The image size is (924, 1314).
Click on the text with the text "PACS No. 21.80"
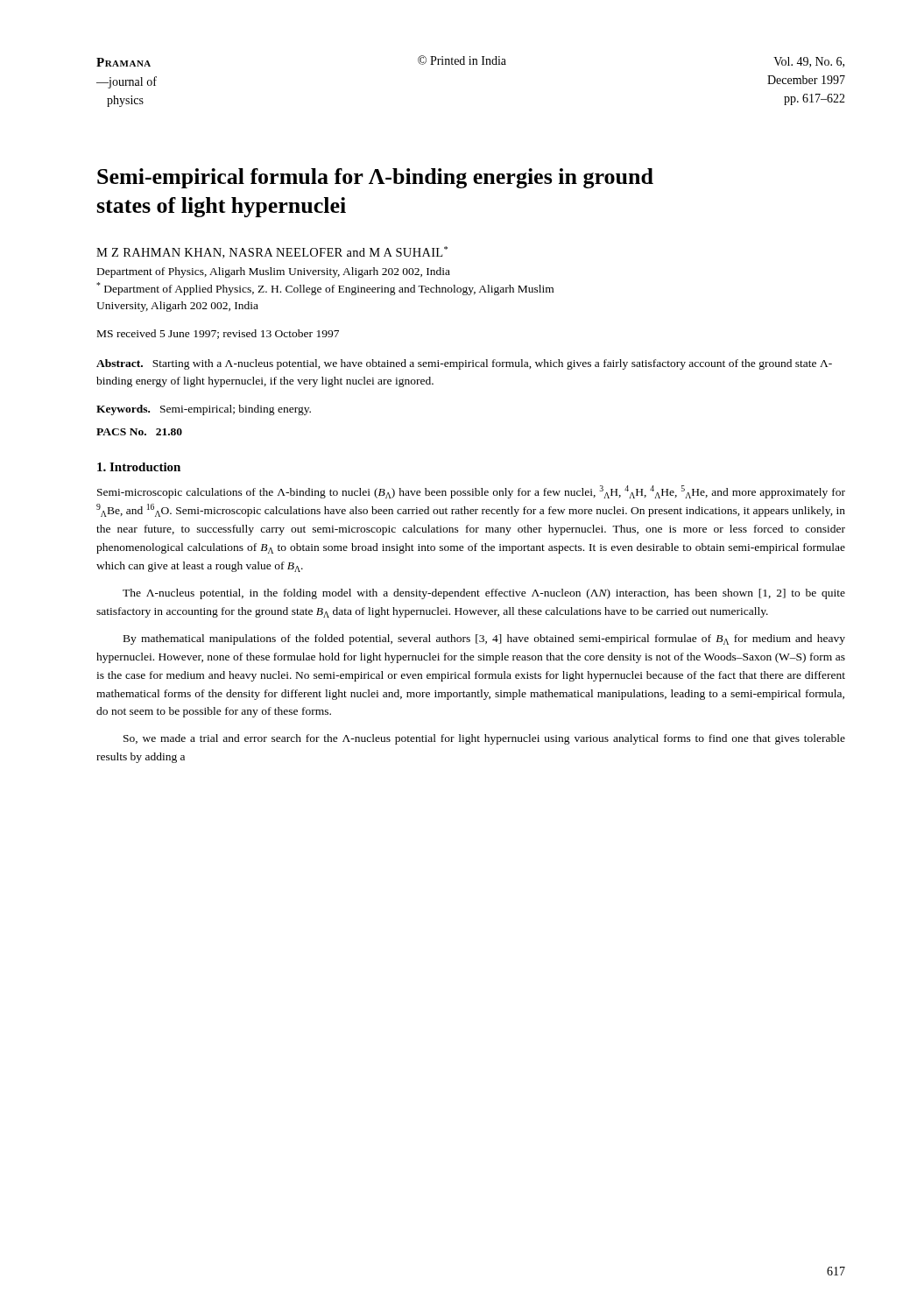click(x=139, y=432)
